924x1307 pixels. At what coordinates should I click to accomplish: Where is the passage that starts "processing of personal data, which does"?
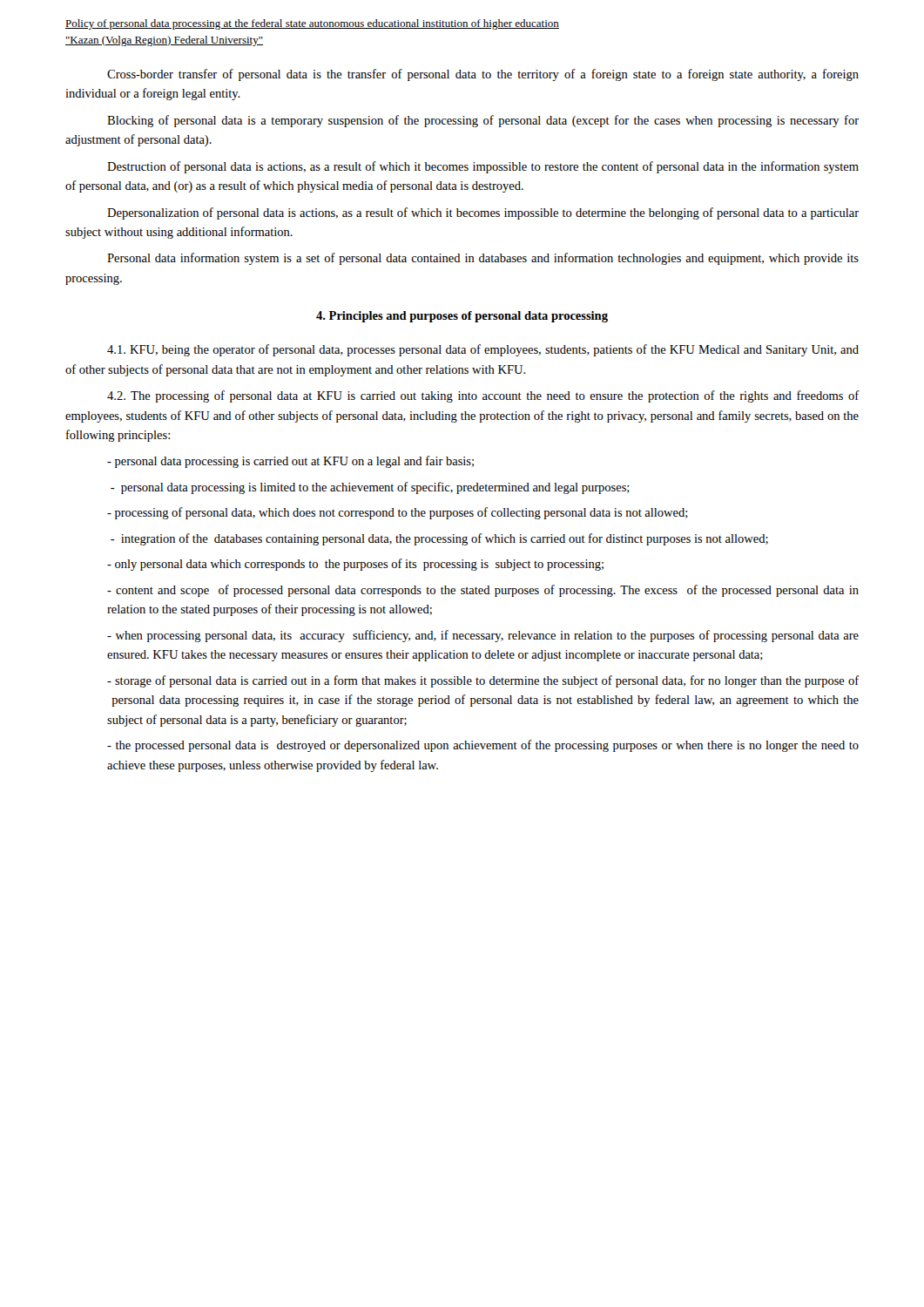click(398, 513)
